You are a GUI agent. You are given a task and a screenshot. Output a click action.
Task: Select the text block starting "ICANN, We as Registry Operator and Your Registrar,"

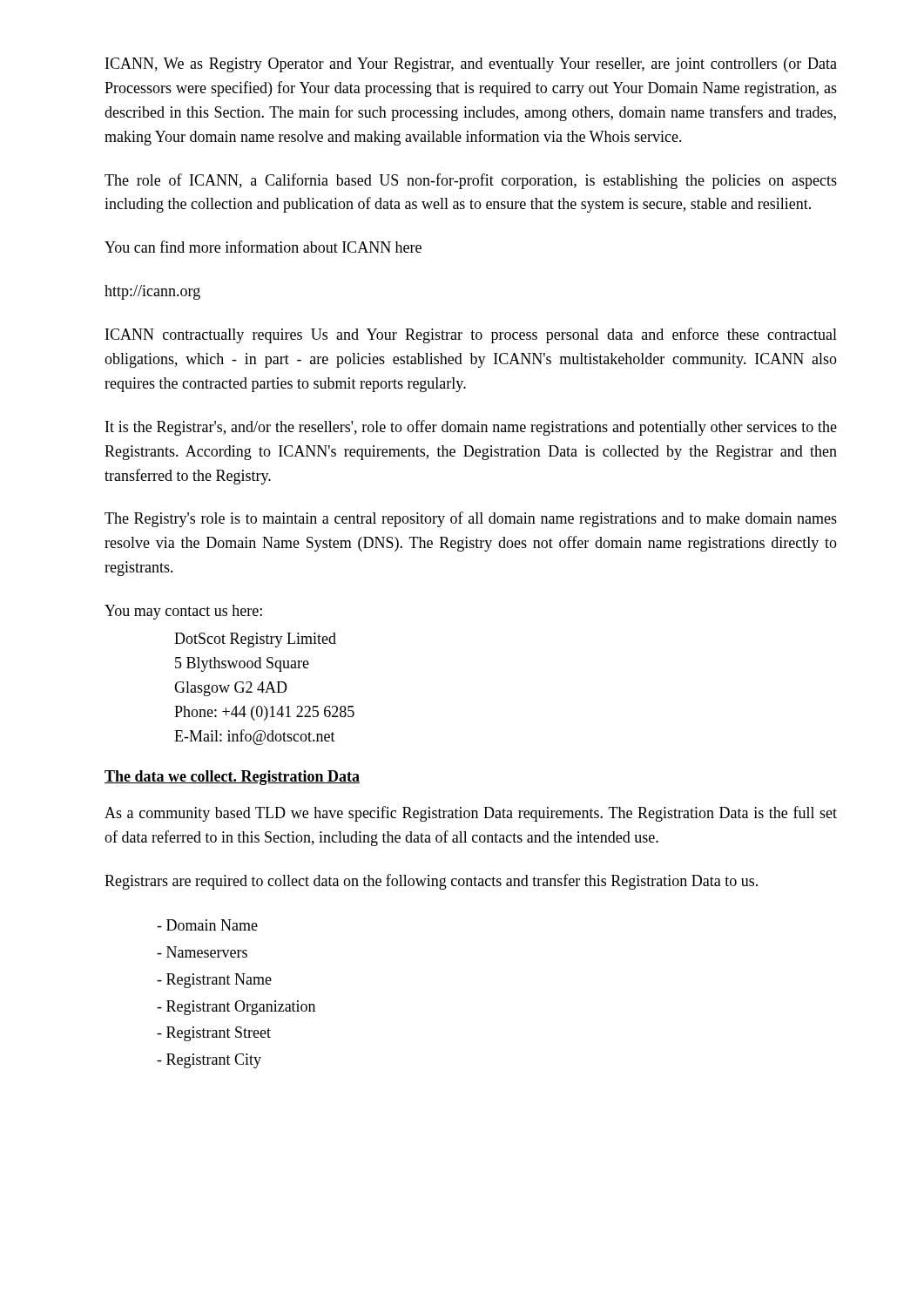(471, 100)
